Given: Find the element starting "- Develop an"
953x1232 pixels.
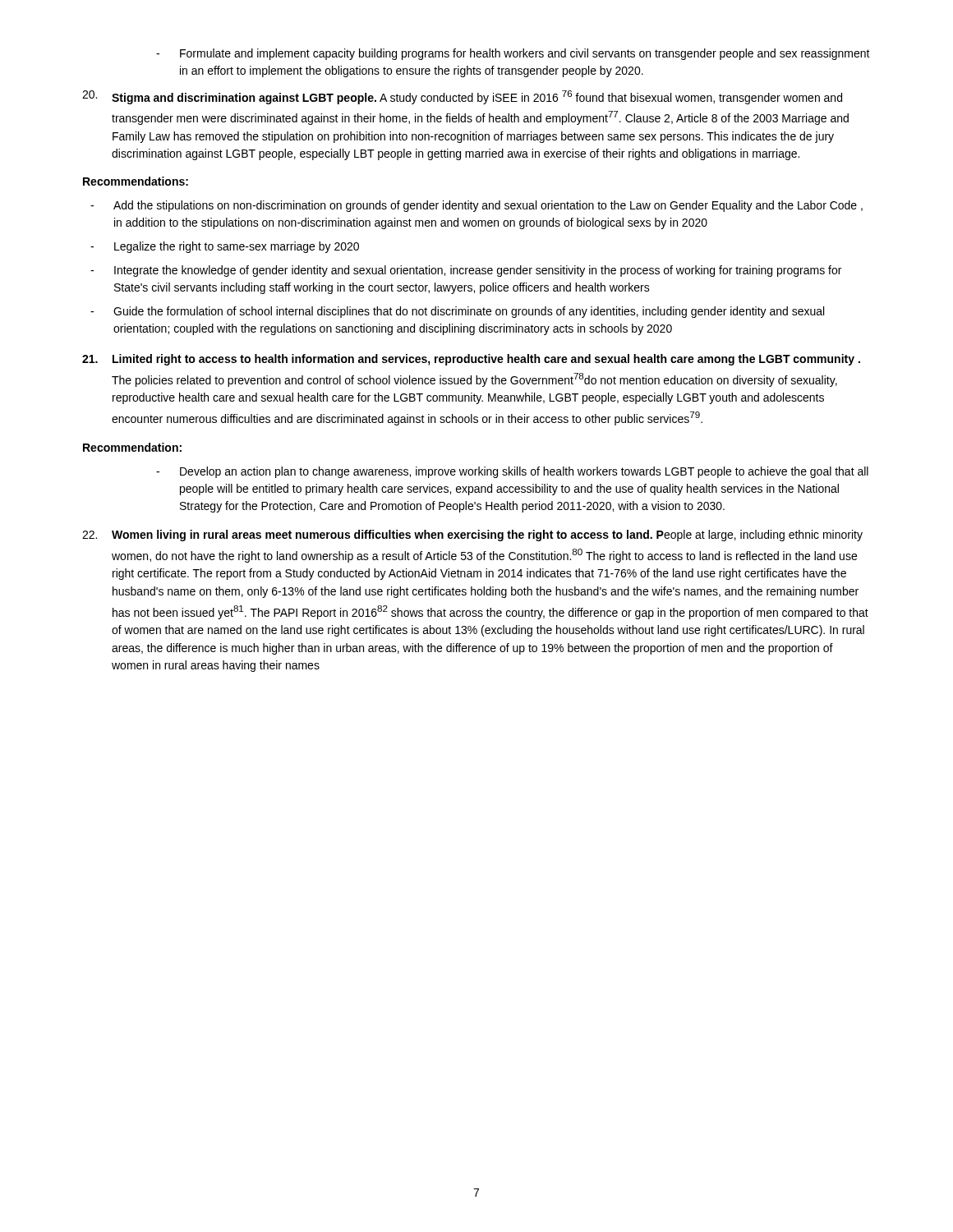Looking at the screenshot, I should click(513, 489).
